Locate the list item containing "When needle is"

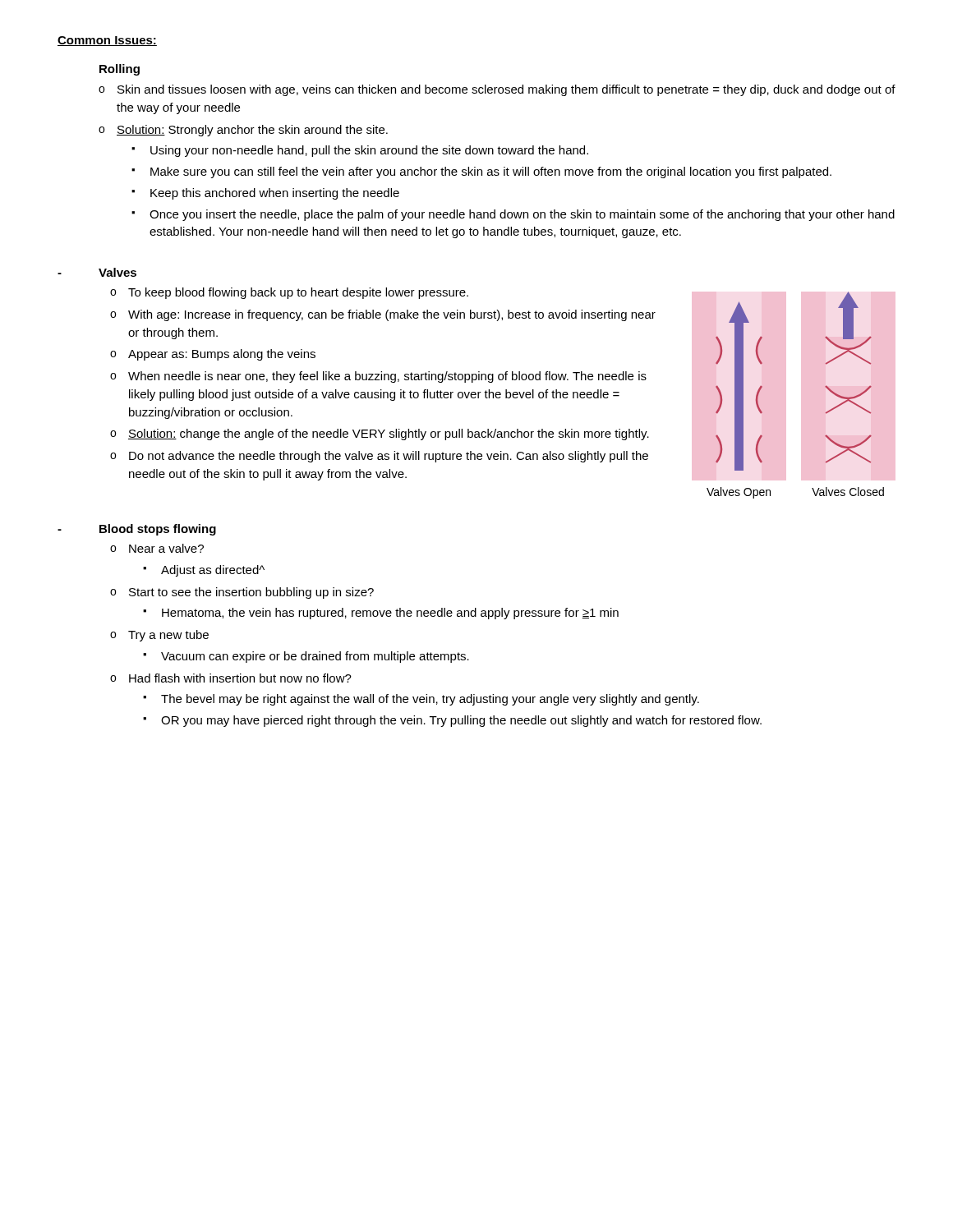point(387,394)
